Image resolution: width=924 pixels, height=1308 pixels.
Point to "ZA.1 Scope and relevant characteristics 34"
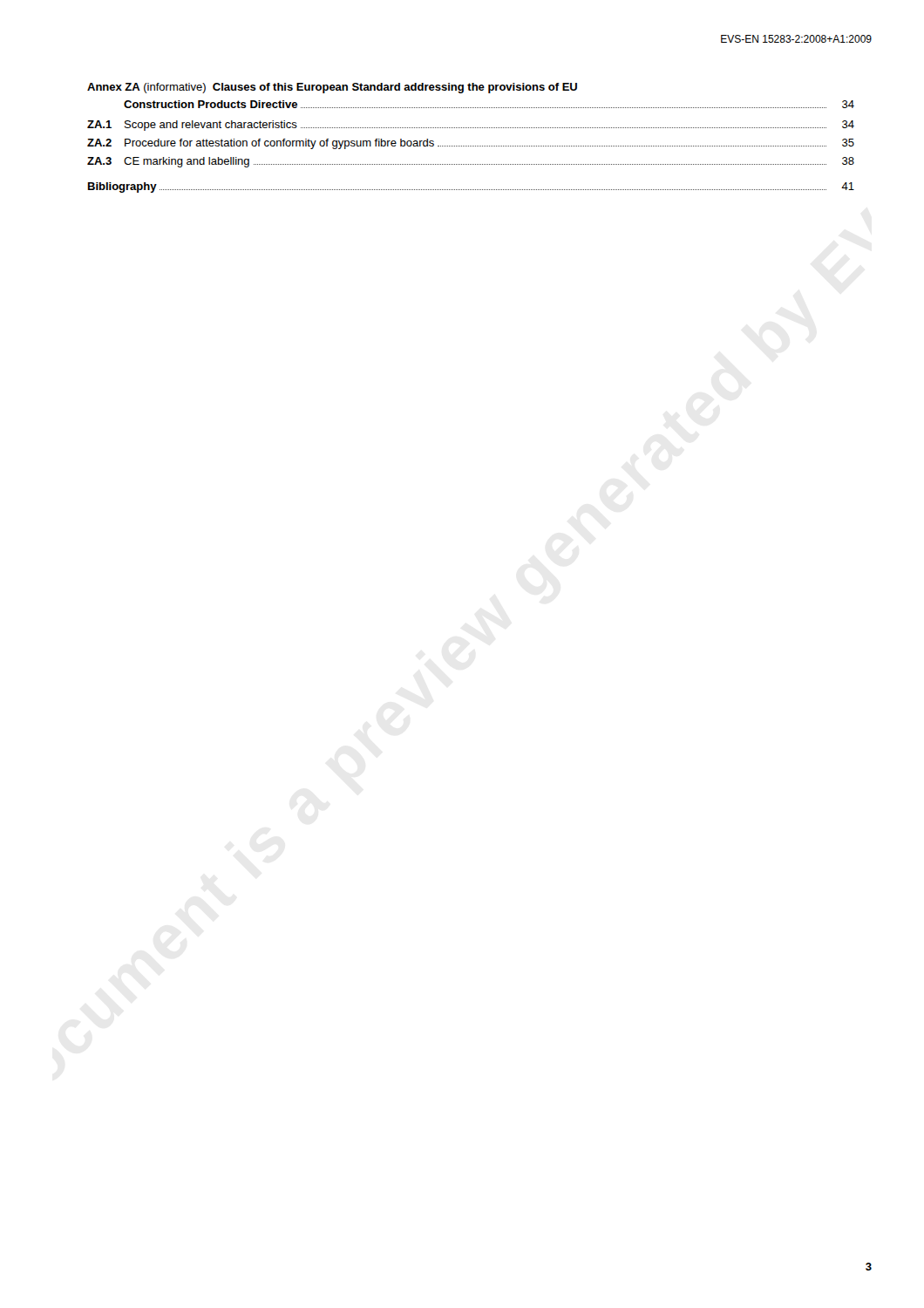[471, 125]
